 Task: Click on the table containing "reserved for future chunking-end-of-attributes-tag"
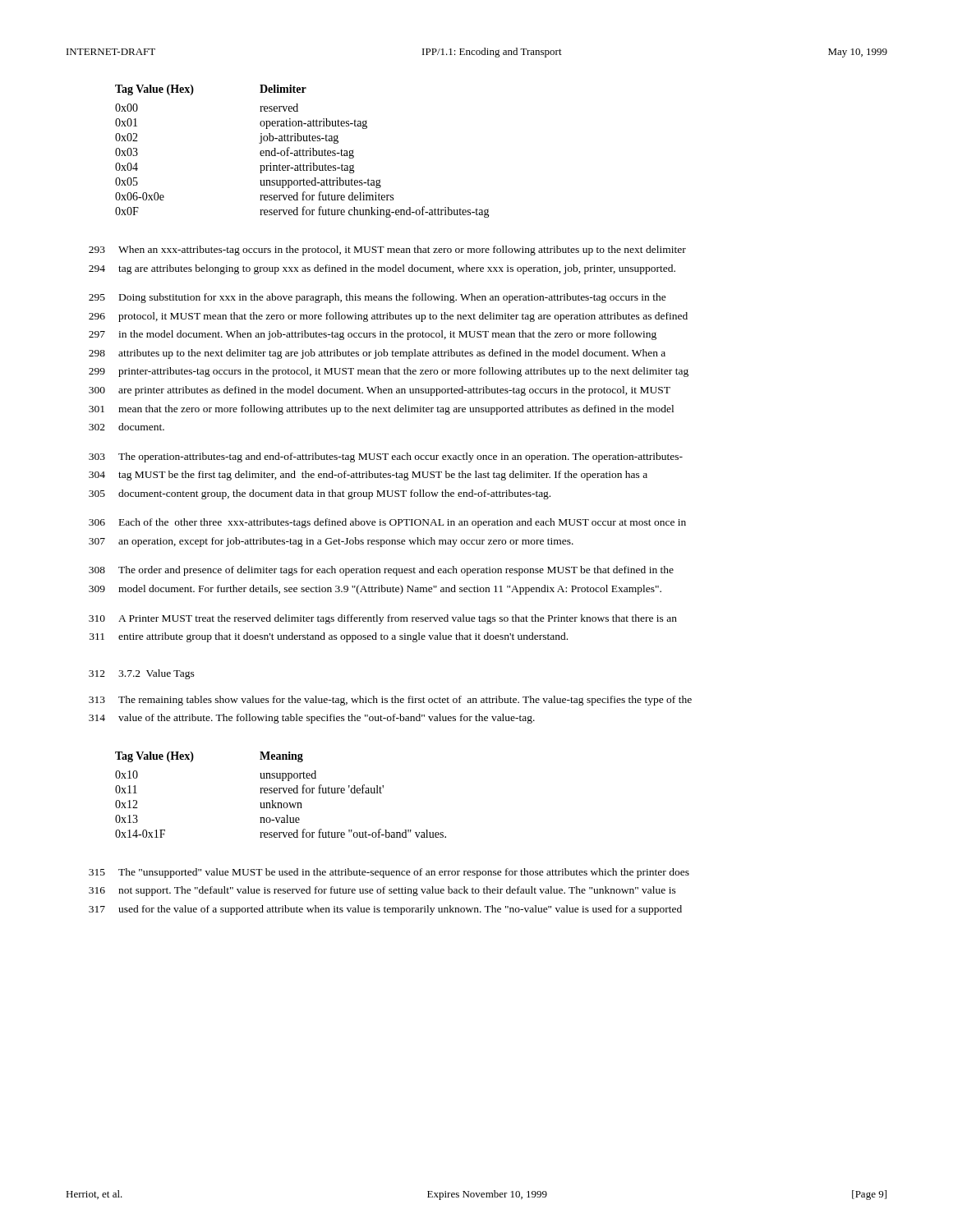[x=501, y=150]
